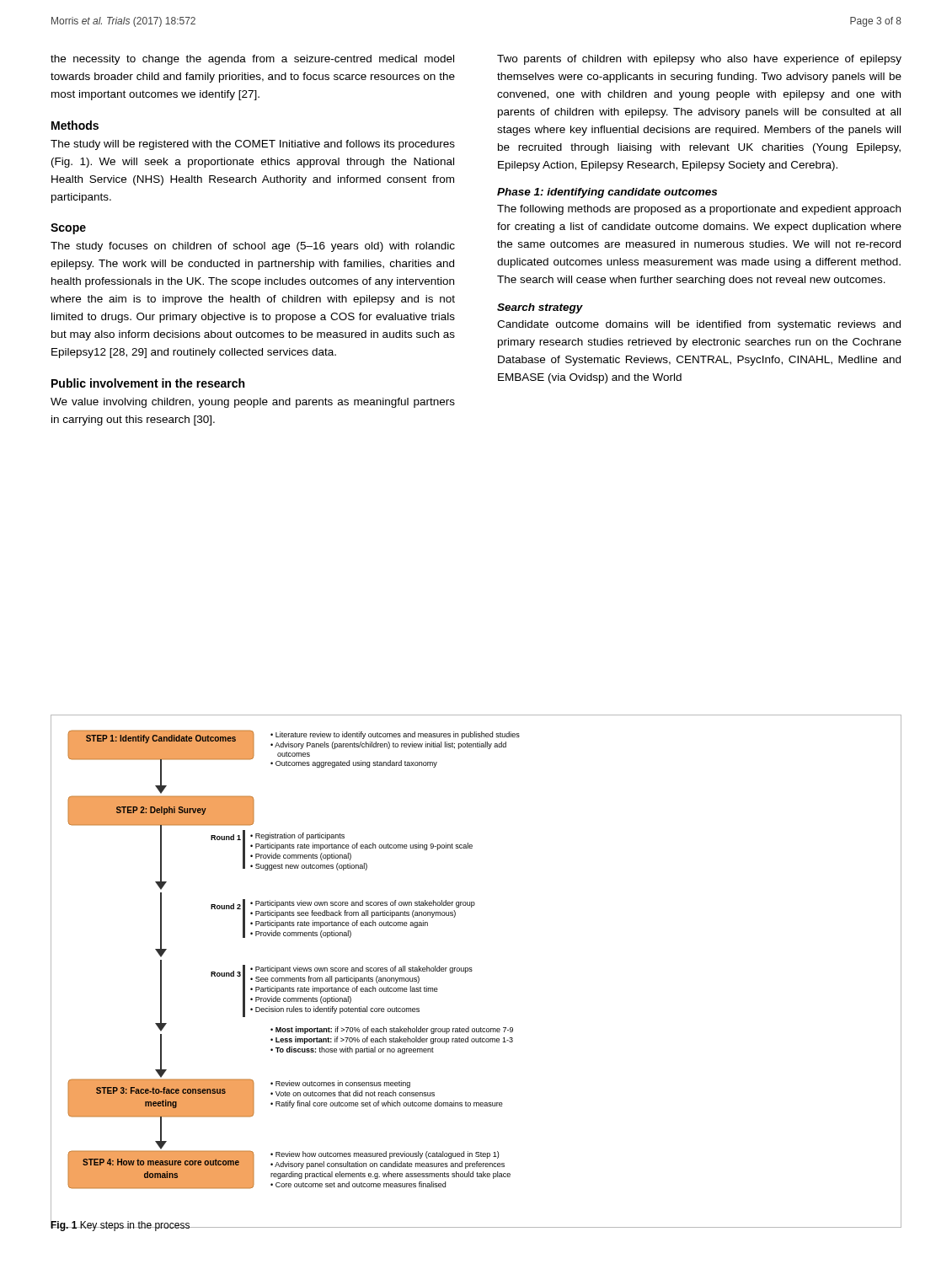
Task: Click on the element starting "Public involvement in the research"
Action: point(148,383)
